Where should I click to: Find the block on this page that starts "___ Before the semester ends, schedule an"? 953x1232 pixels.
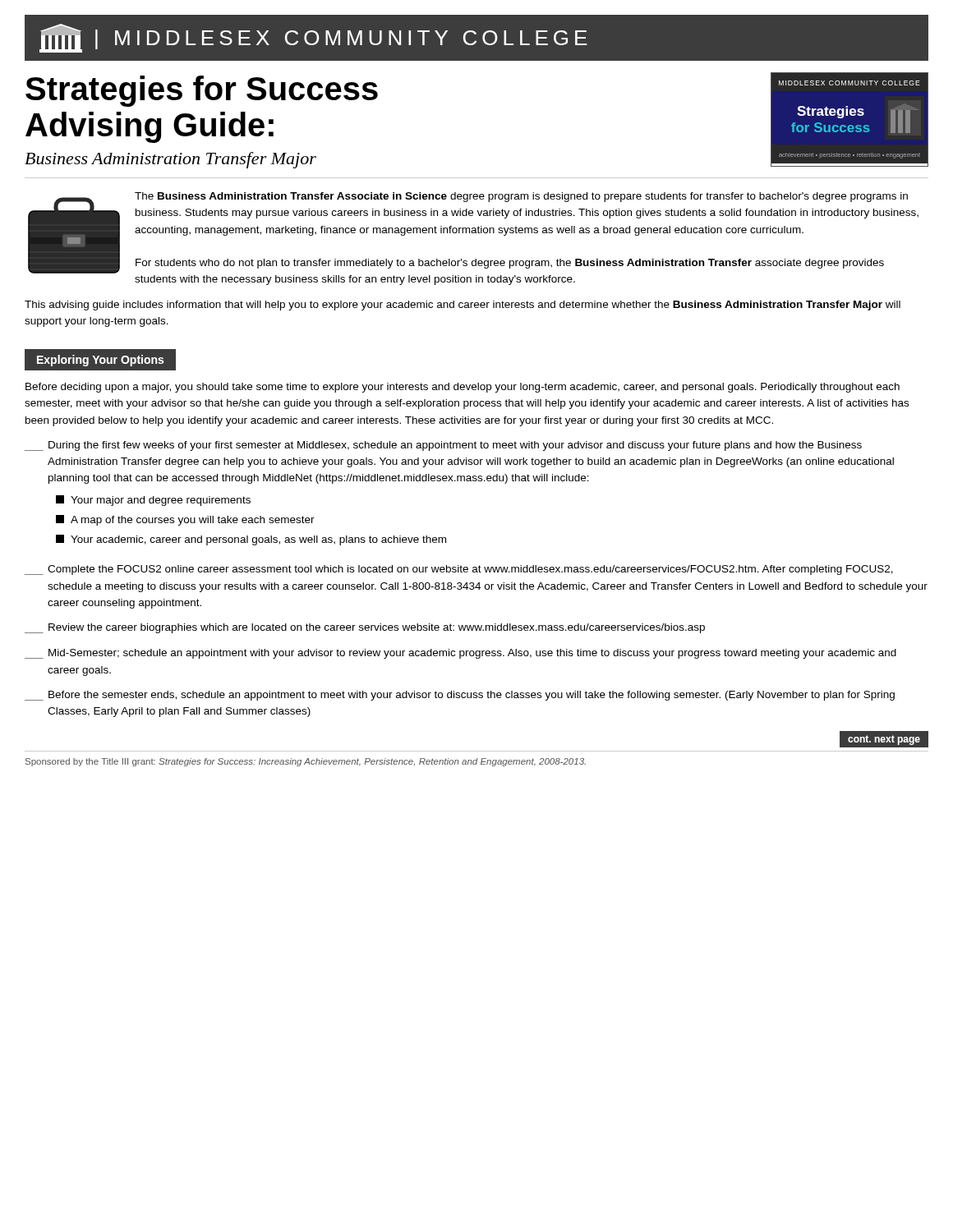(476, 703)
